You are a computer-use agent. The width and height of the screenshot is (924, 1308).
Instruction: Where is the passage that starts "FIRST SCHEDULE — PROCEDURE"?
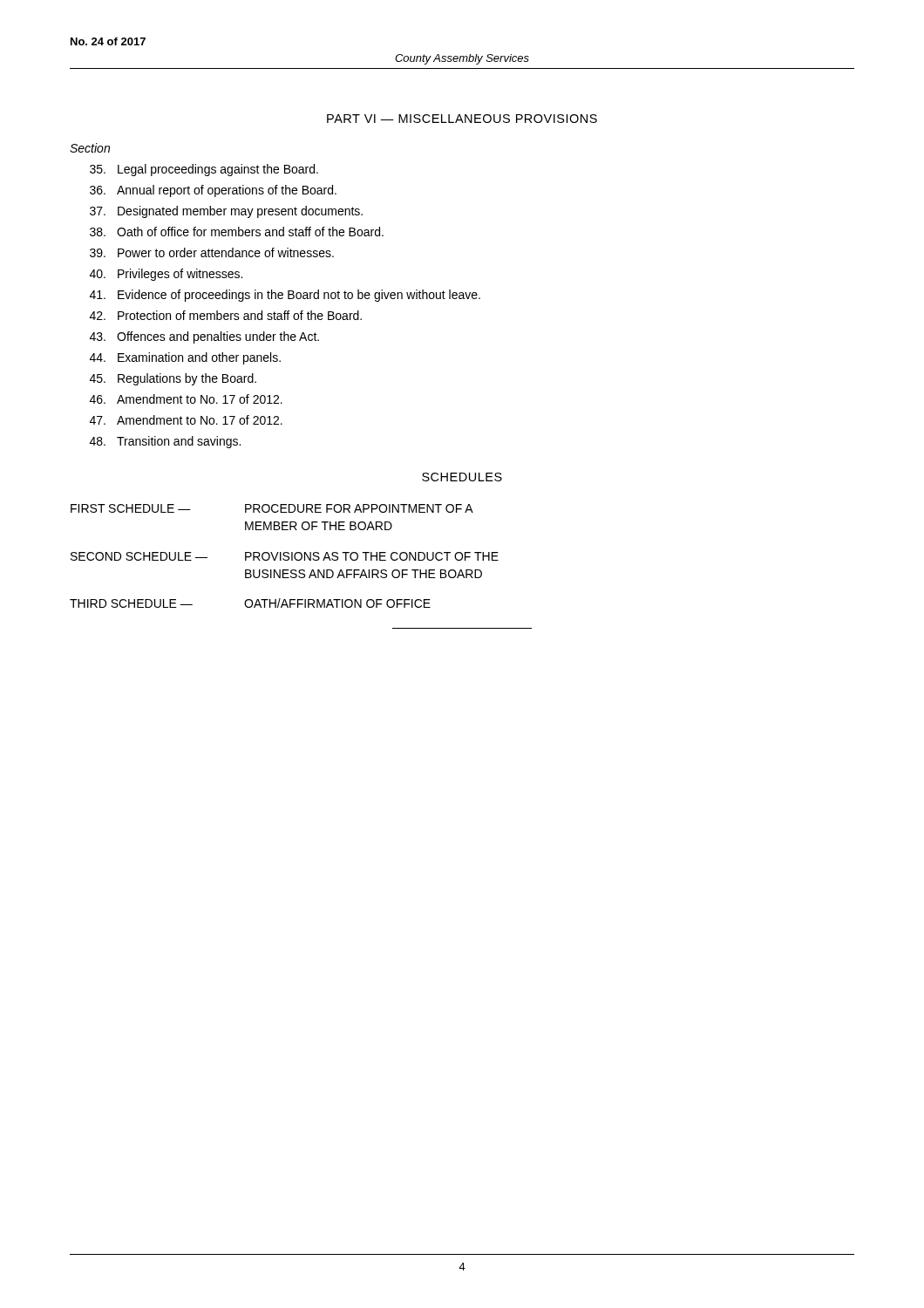coord(462,517)
